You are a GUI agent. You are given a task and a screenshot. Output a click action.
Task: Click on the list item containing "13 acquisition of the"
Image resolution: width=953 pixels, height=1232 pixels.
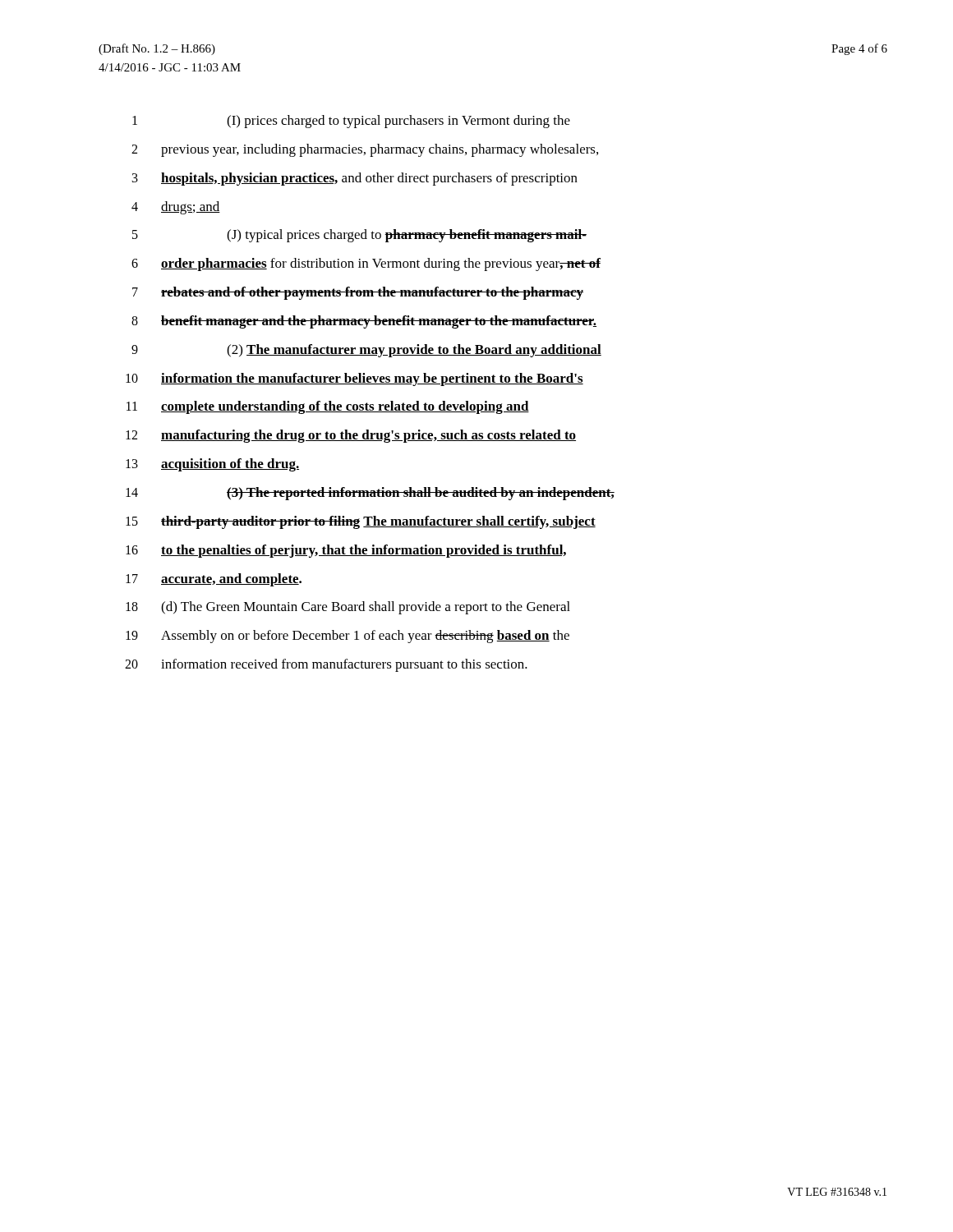[212, 465]
